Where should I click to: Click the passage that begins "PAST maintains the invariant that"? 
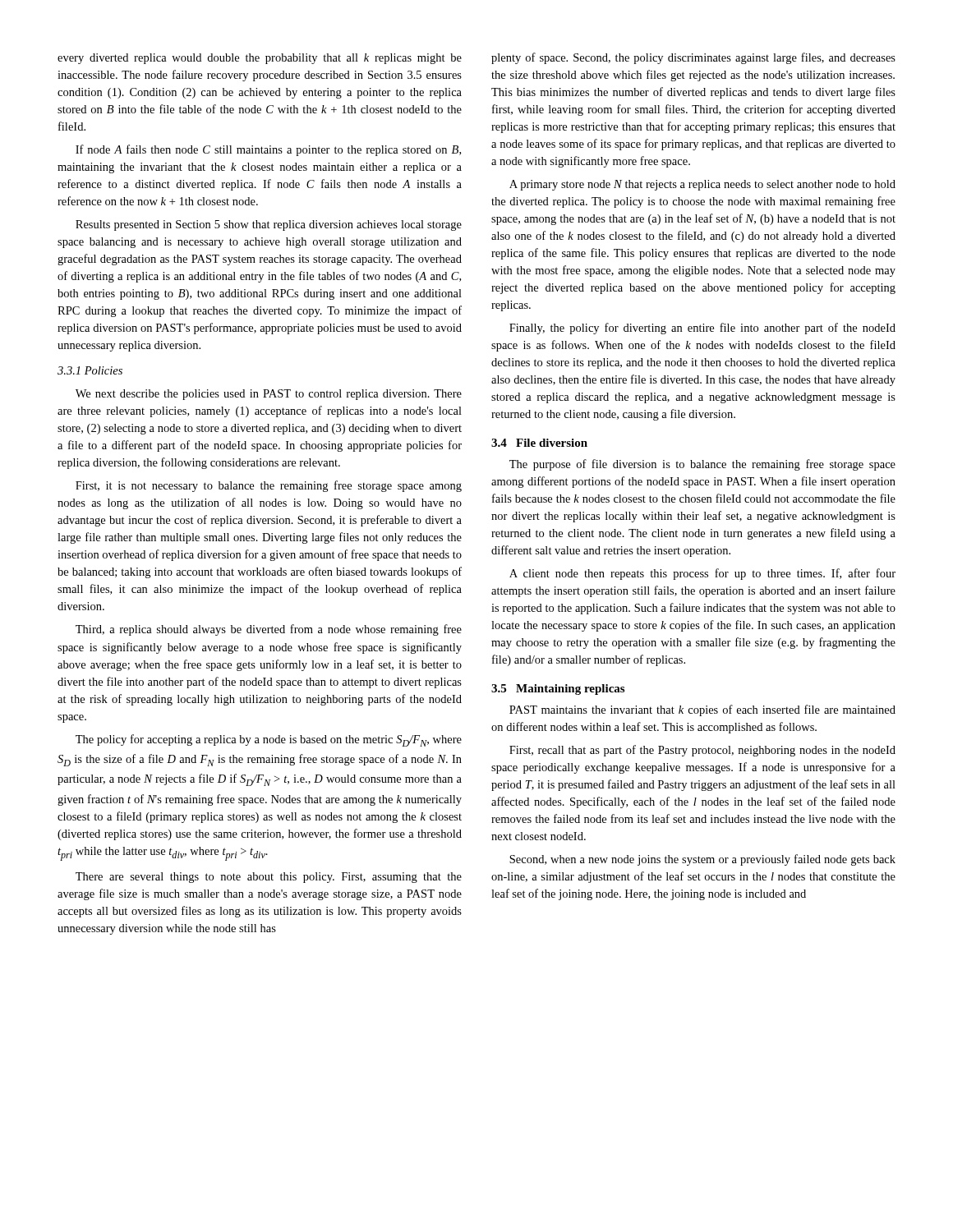(693, 719)
